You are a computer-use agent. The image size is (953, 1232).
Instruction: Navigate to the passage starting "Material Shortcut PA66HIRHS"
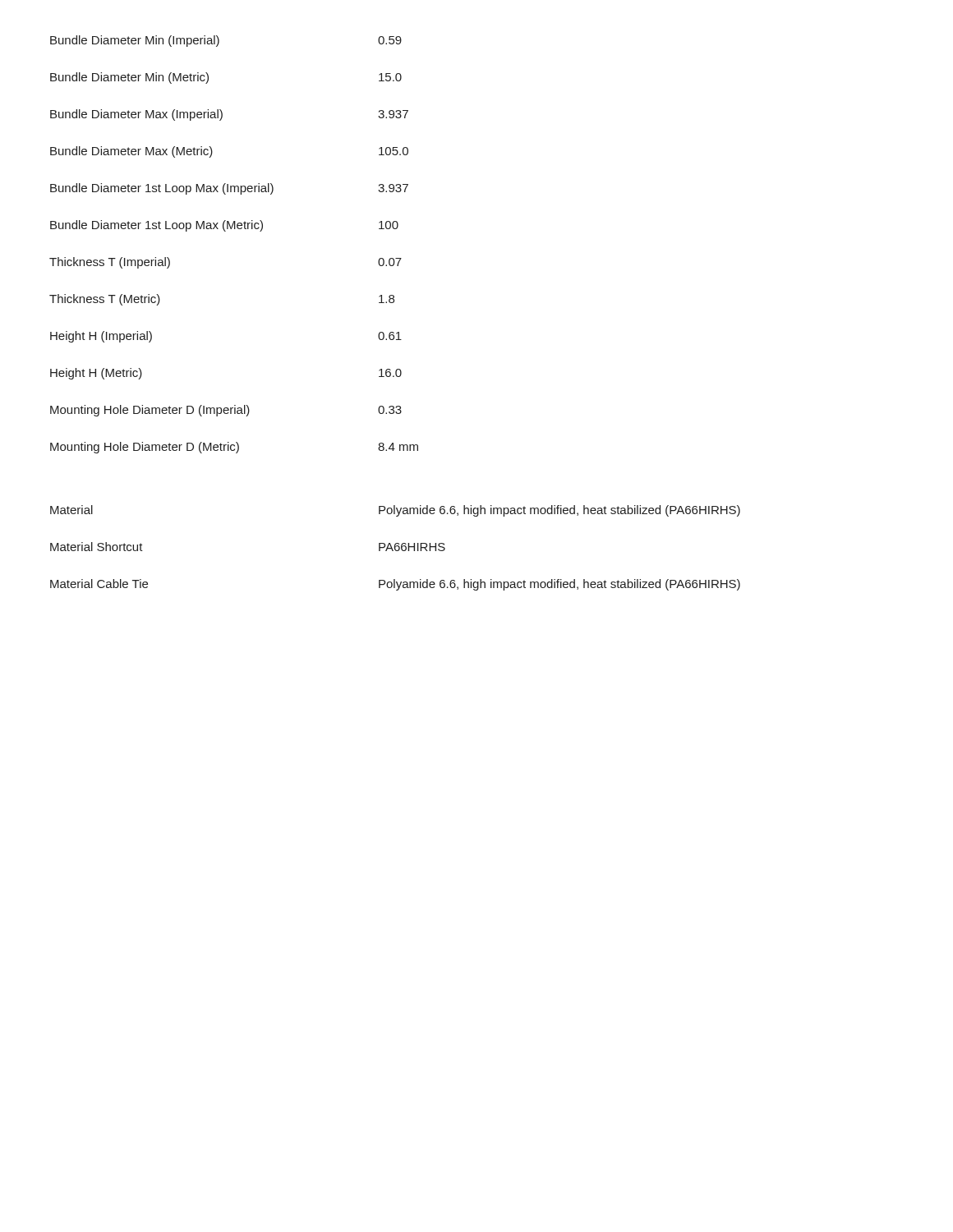101,547
